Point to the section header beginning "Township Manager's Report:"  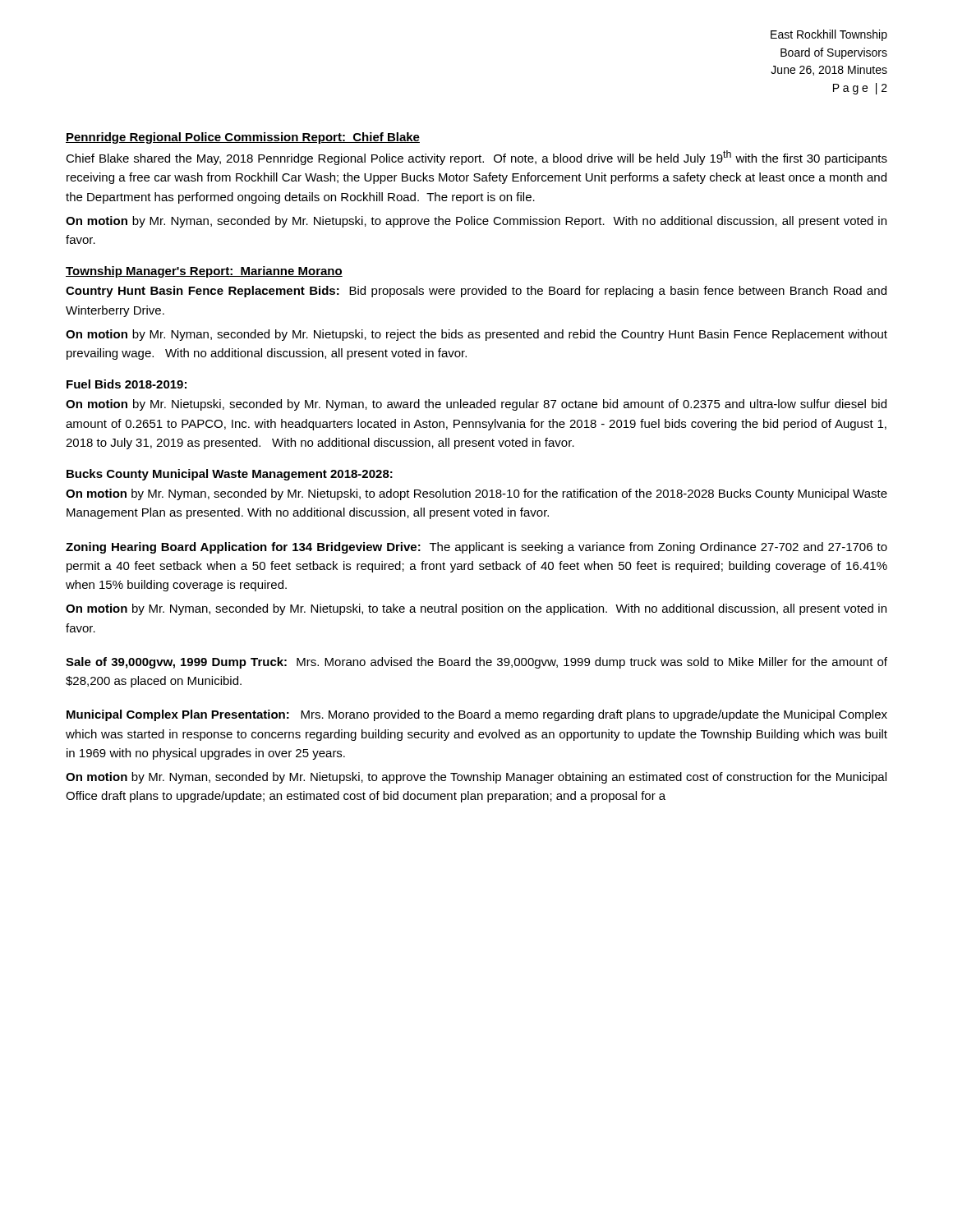coord(204,271)
